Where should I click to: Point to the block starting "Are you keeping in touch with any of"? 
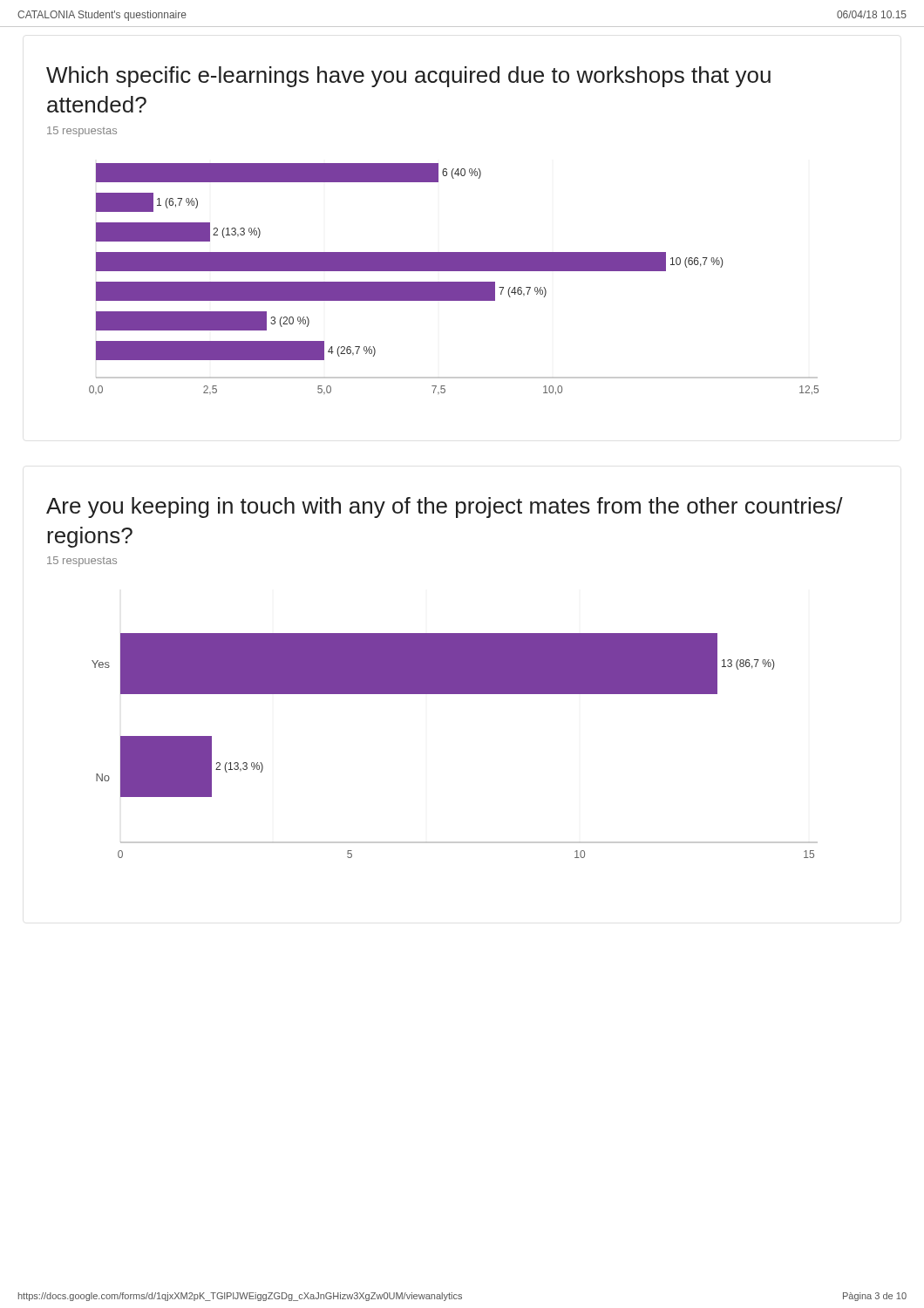444,520
